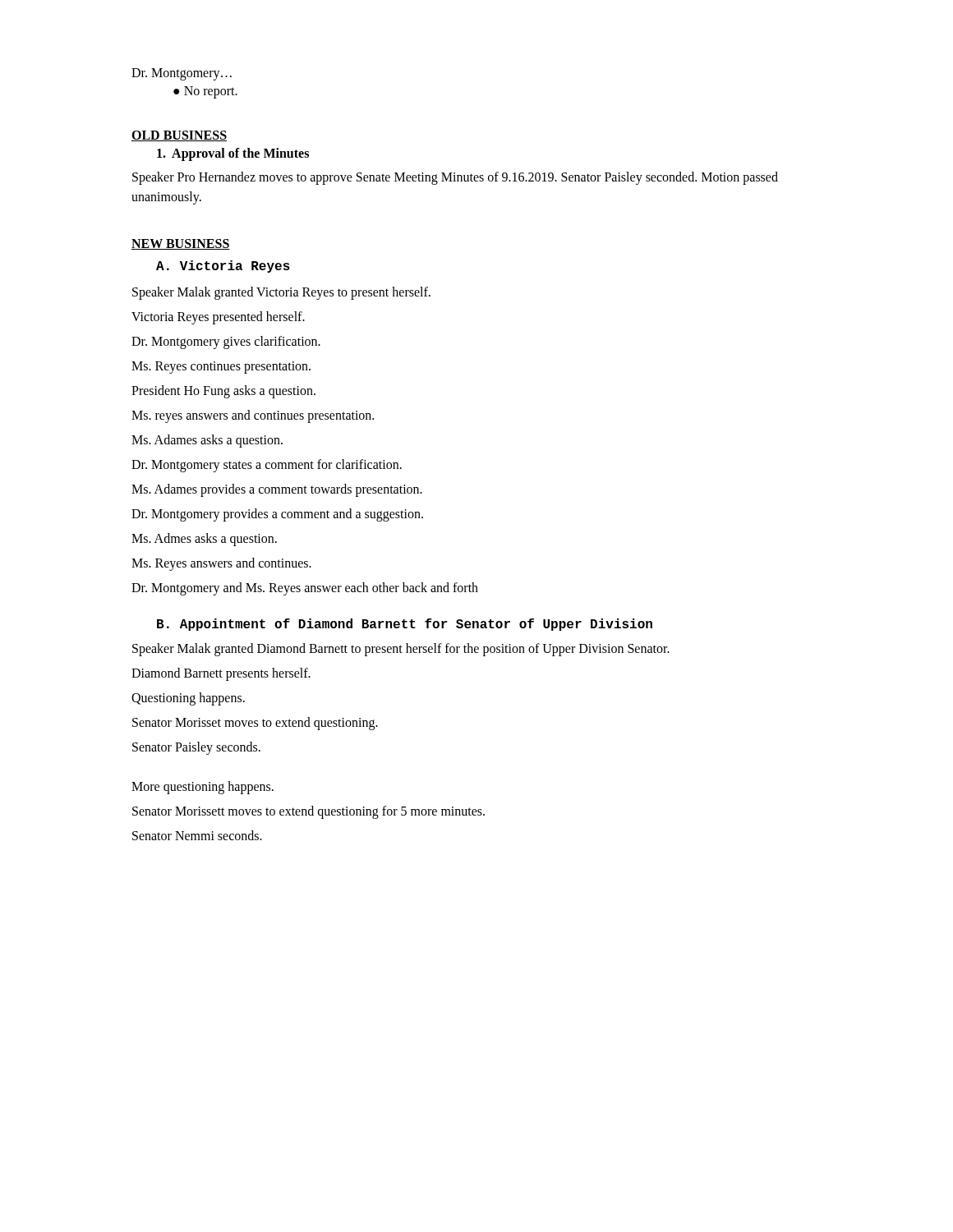This screenshot has height=1232, width=953.
Task: Locate the text block that says "Ms. reyes answers"
Action: click(253, 415)
